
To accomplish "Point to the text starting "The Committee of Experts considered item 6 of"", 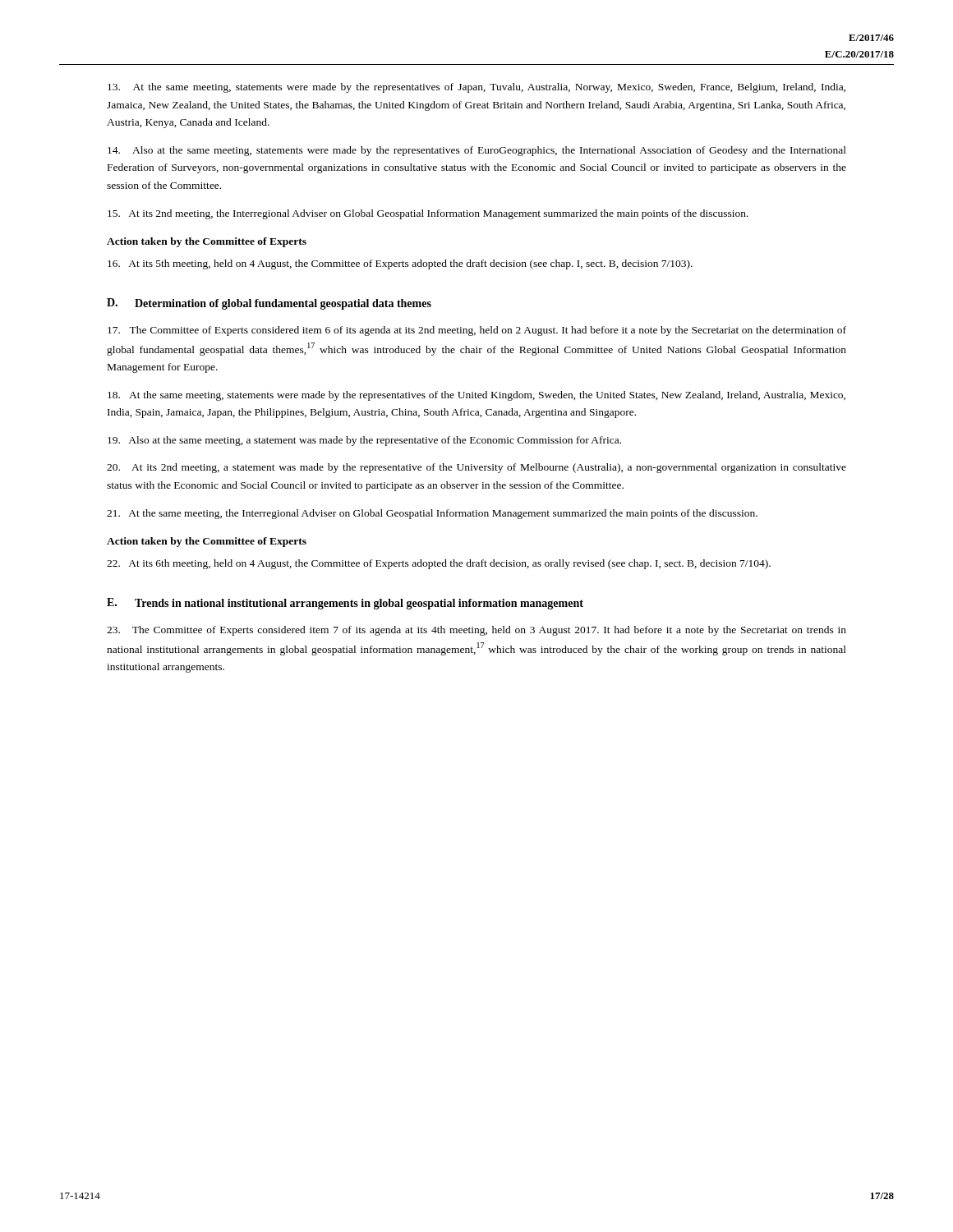I will coord(476,348).
